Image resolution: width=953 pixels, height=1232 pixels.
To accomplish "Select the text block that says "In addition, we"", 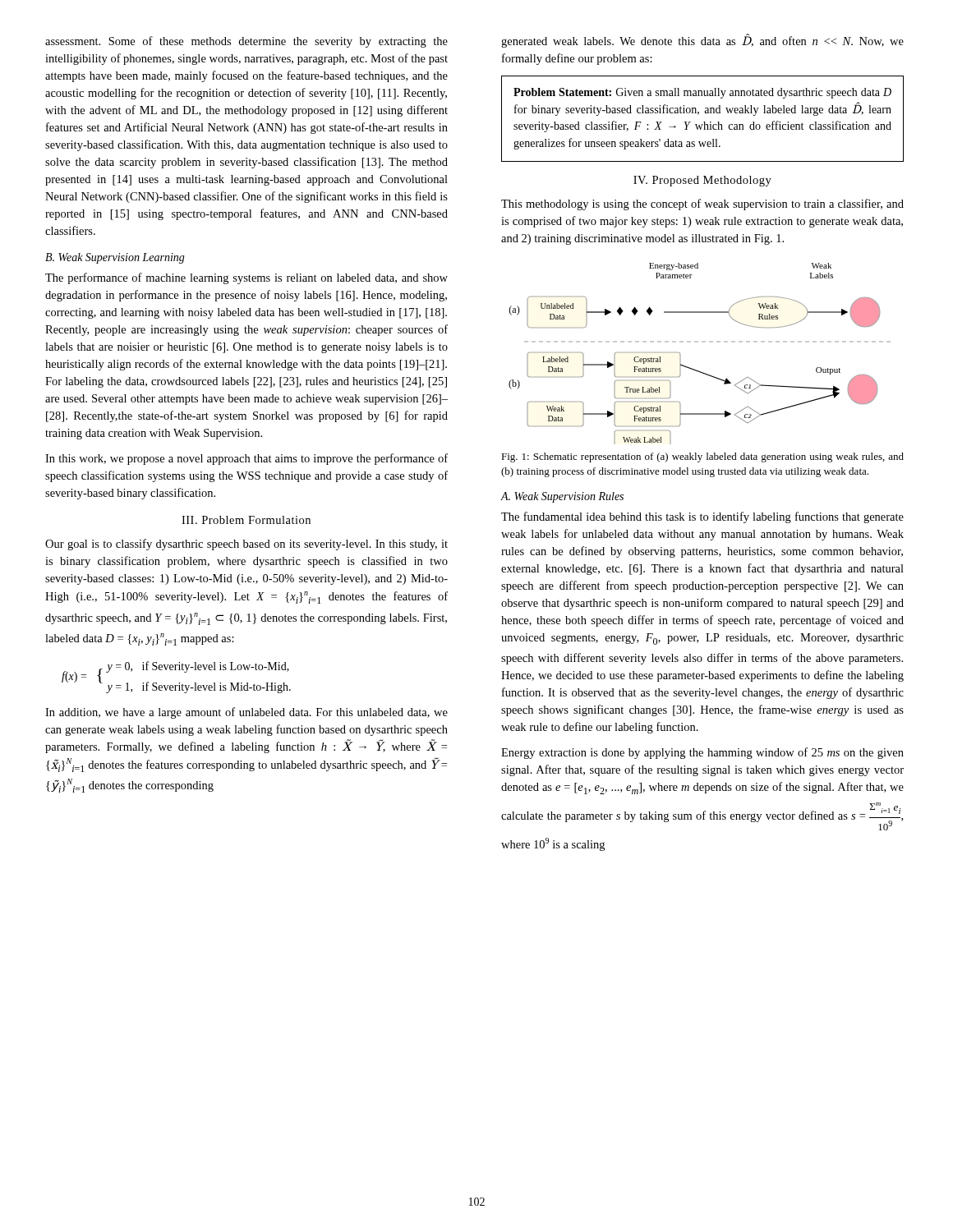I will [x=246, y=750].
